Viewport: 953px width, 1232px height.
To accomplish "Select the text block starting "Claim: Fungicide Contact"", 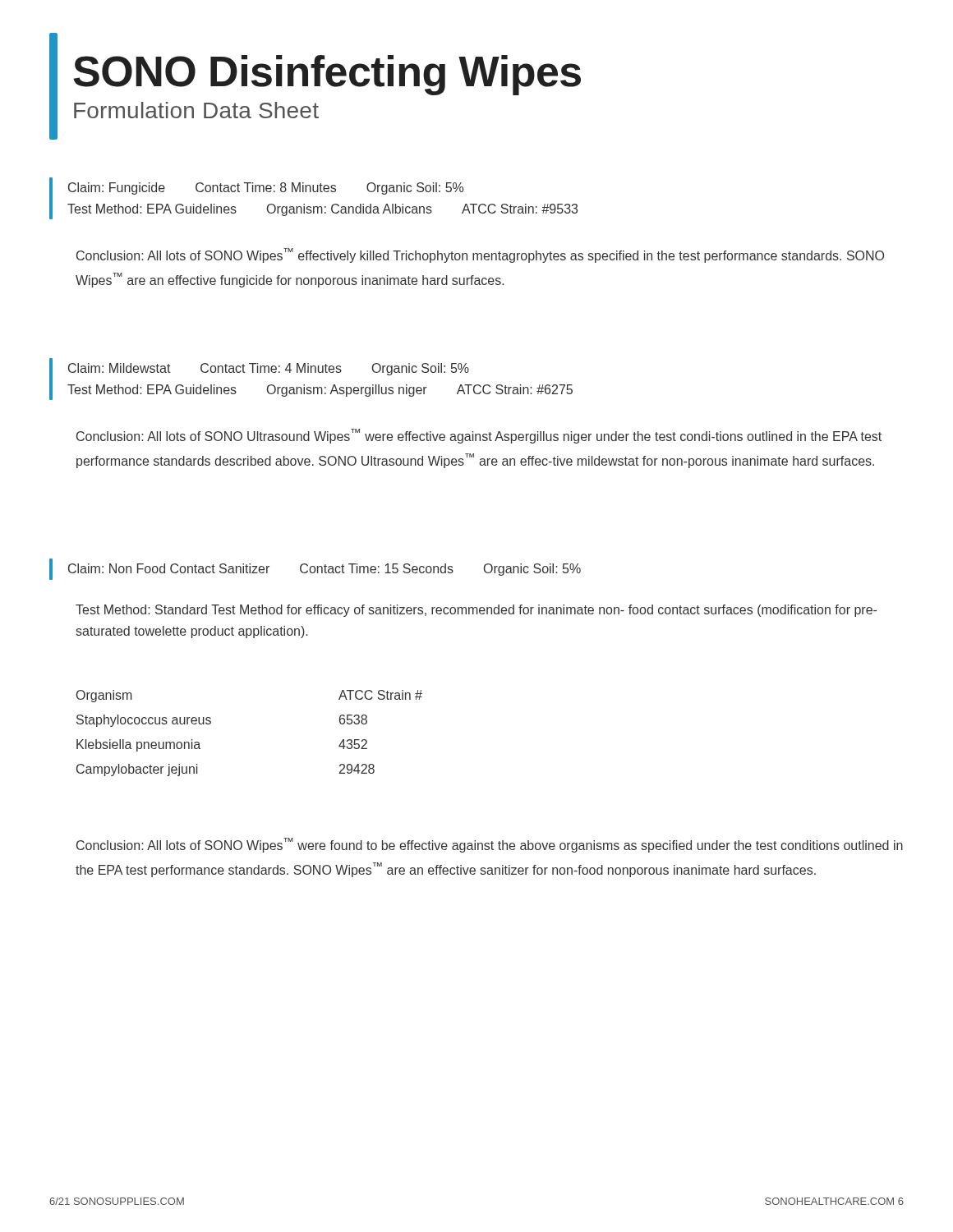I will point(476,198).
